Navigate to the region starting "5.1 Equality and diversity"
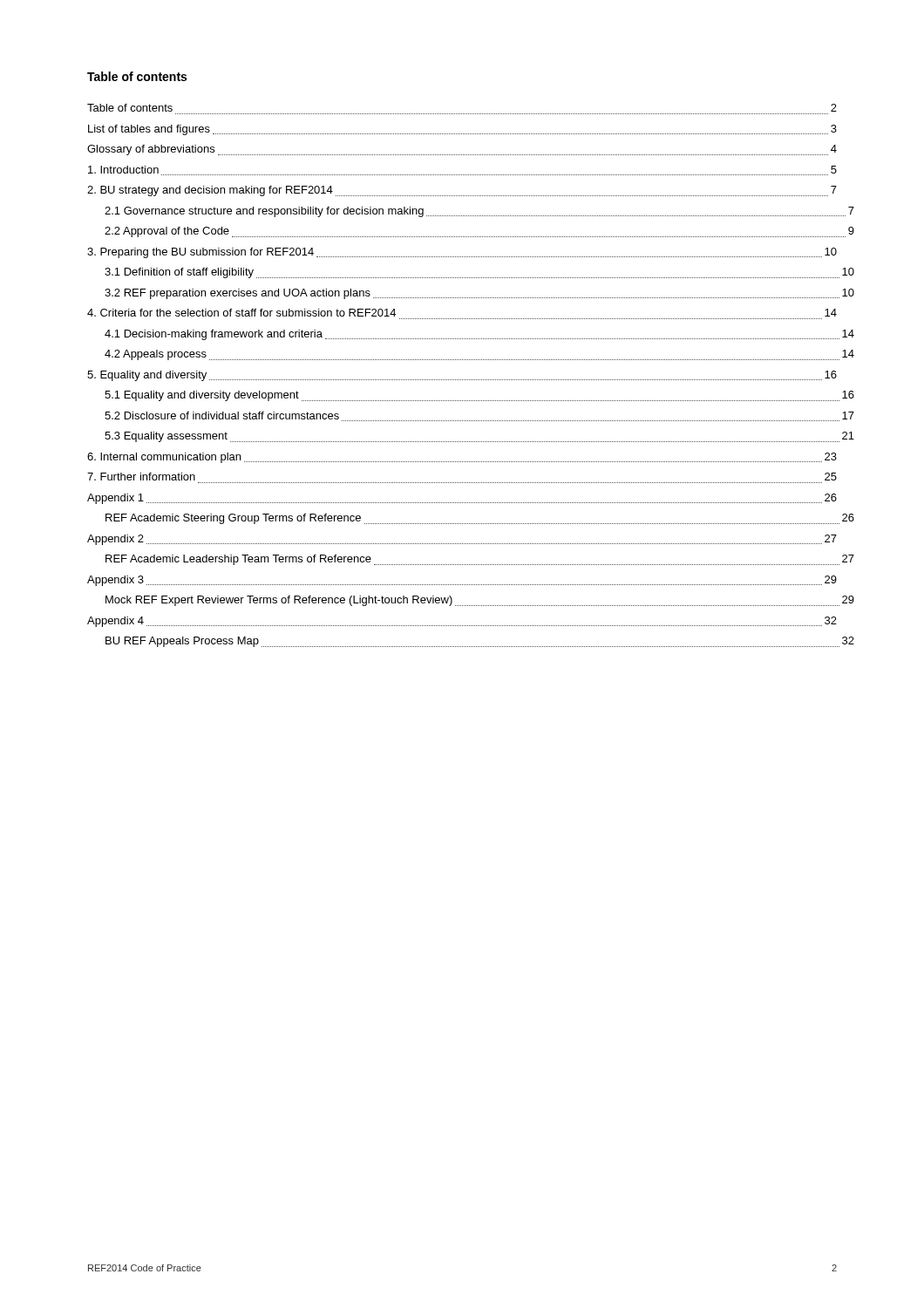Viewport: 924px width, 1308px height. [462, 395]
